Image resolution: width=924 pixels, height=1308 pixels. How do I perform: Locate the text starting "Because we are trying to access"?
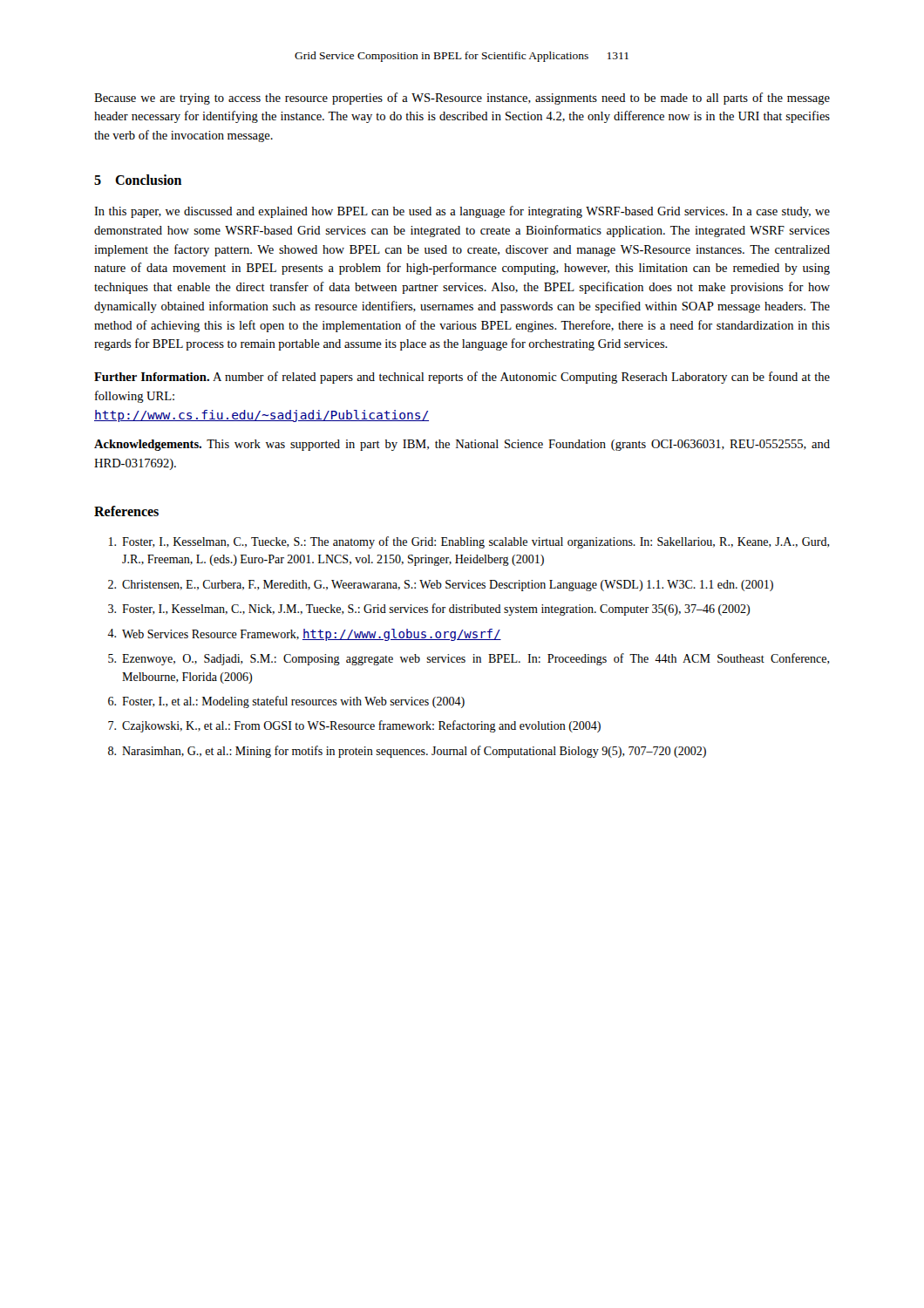pos(462,116)
